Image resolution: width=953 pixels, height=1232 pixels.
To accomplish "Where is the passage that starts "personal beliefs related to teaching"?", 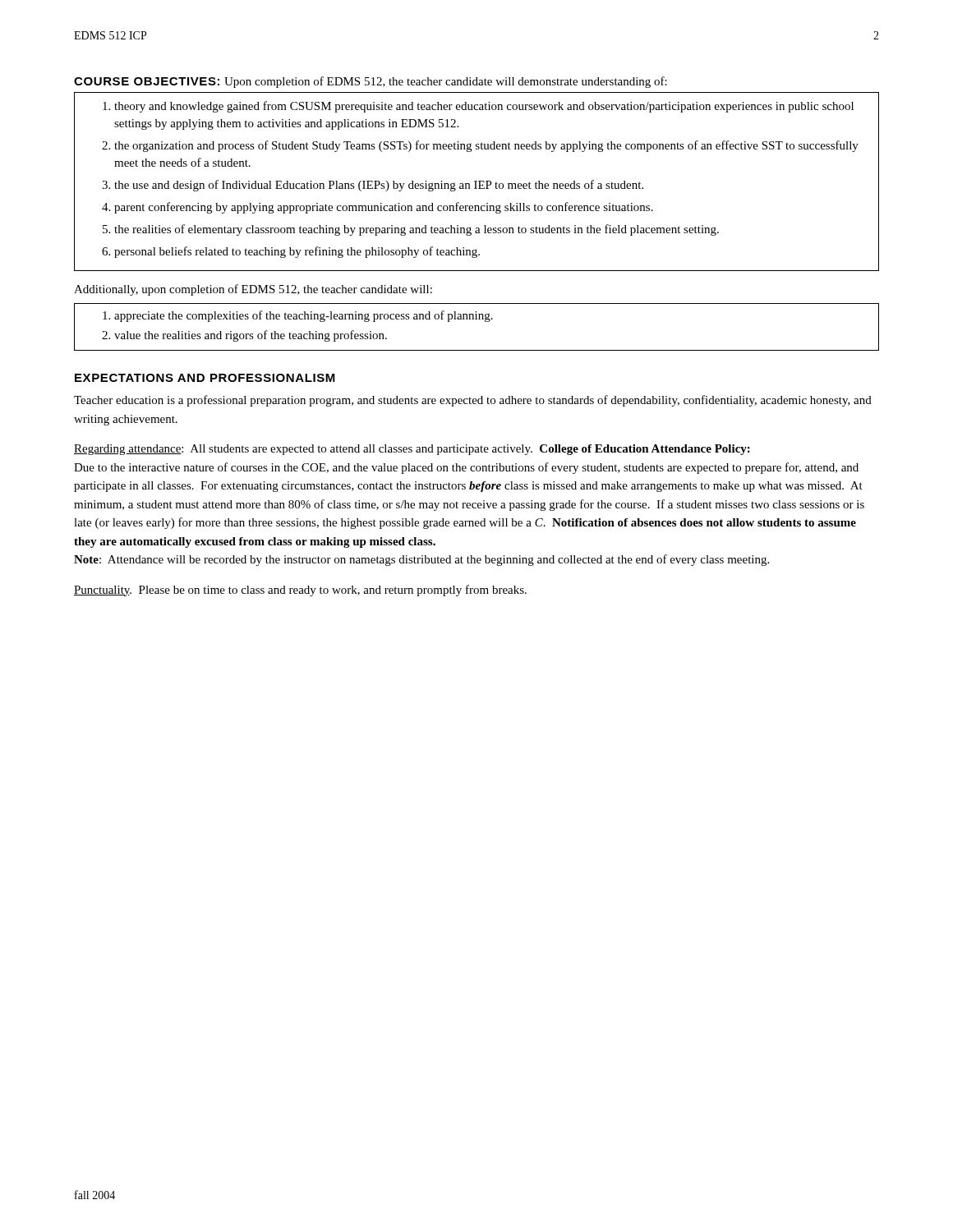I will click(297, 251).
